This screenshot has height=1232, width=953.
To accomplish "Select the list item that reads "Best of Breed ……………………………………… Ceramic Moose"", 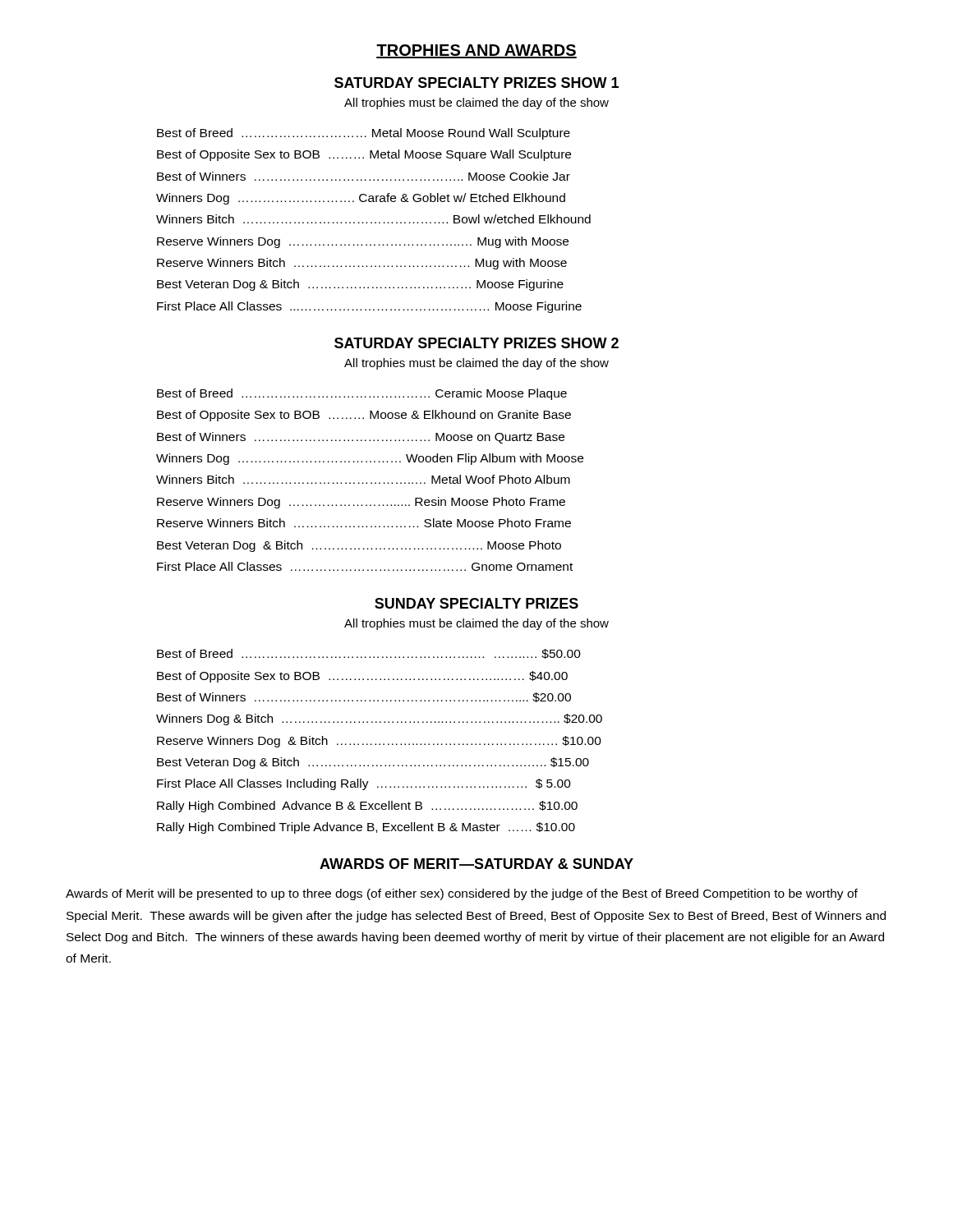I will 476,394.
